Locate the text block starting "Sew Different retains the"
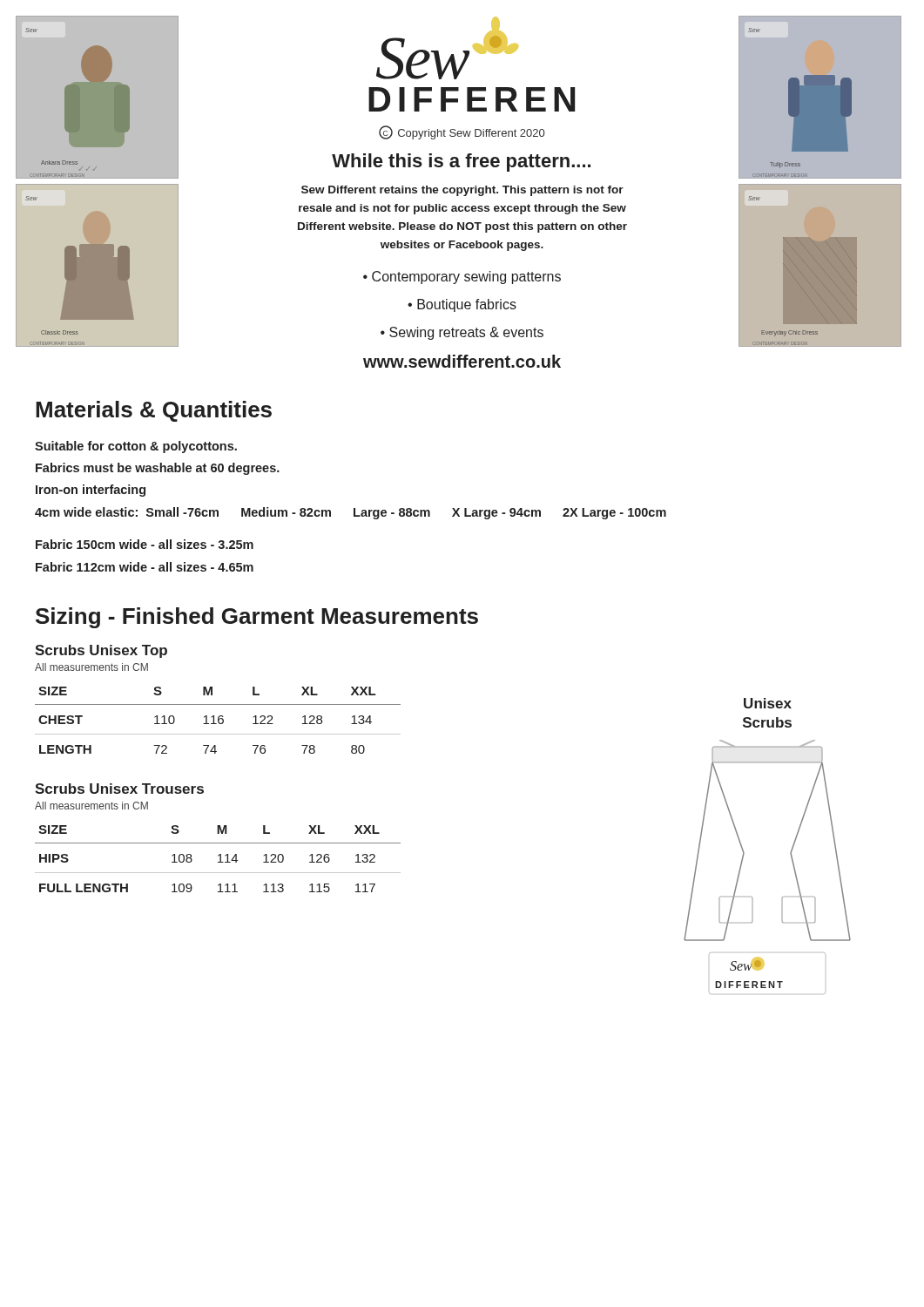 click(x=462, y=217)
